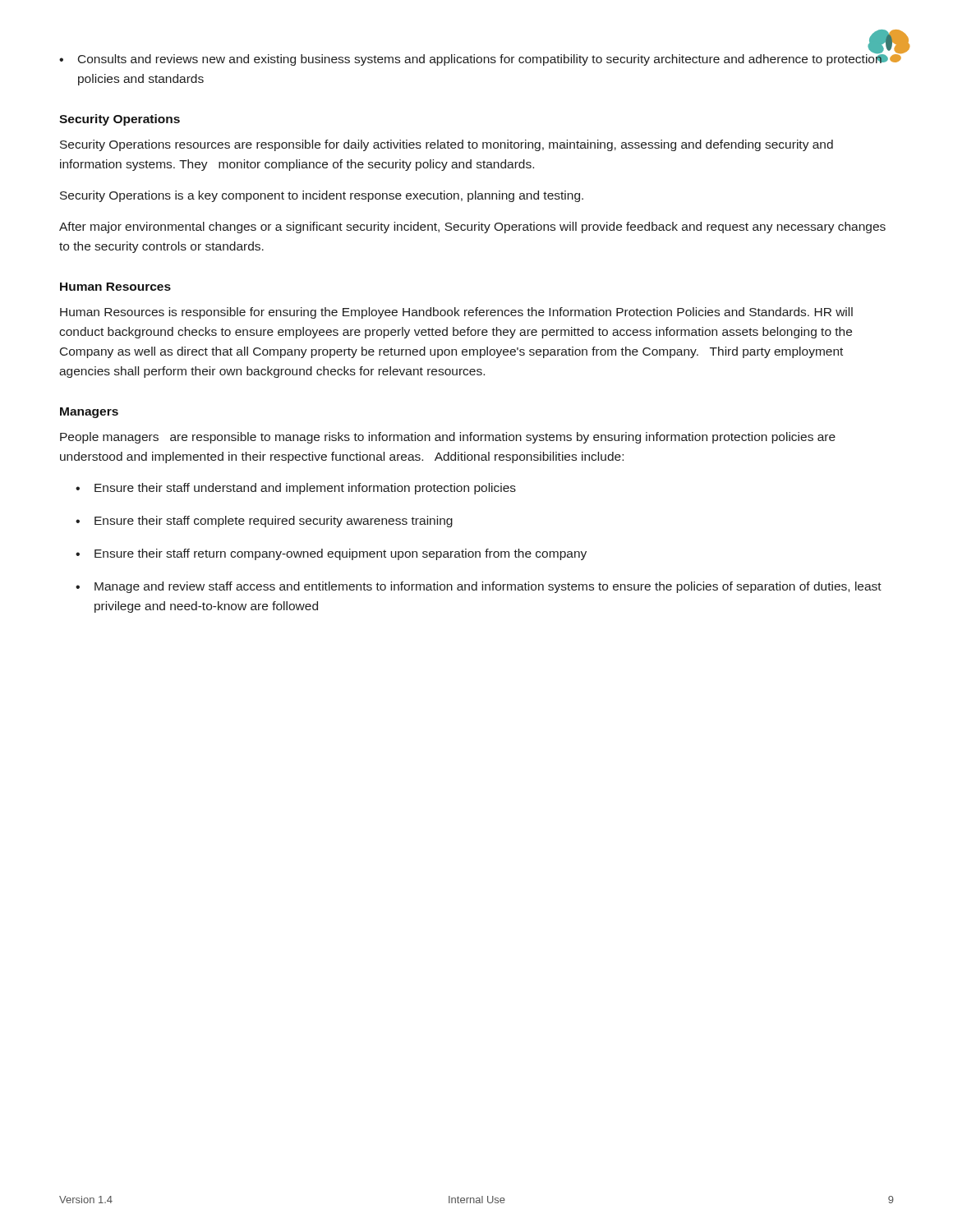The image size is (953, 1232).
Task: Click on the text block that reads "Security Operations is a"
Action: click(322, 195)
